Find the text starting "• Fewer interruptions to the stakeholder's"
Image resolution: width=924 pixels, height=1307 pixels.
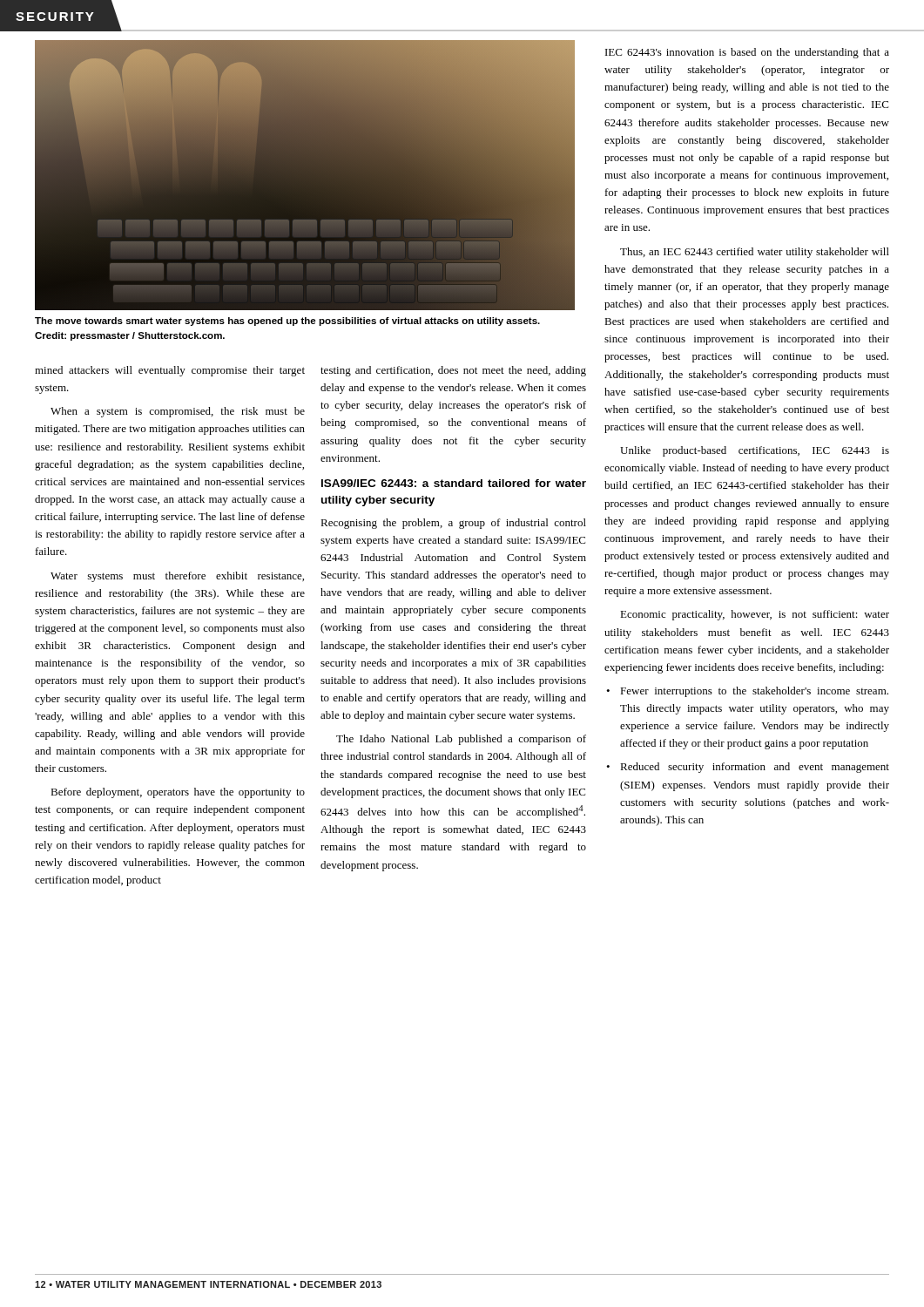click(748, 716)
